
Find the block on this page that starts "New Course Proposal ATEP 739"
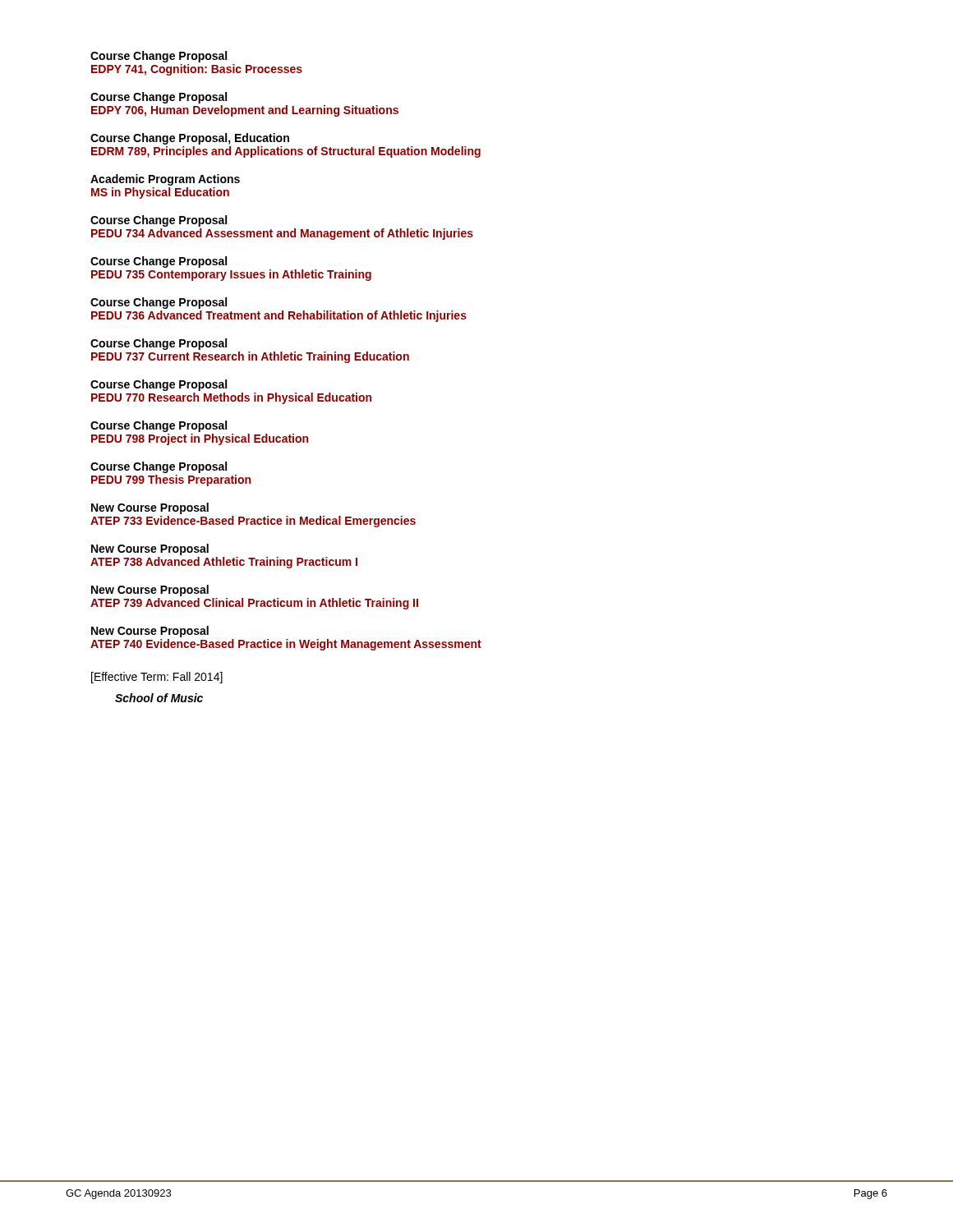pos(150,591)
